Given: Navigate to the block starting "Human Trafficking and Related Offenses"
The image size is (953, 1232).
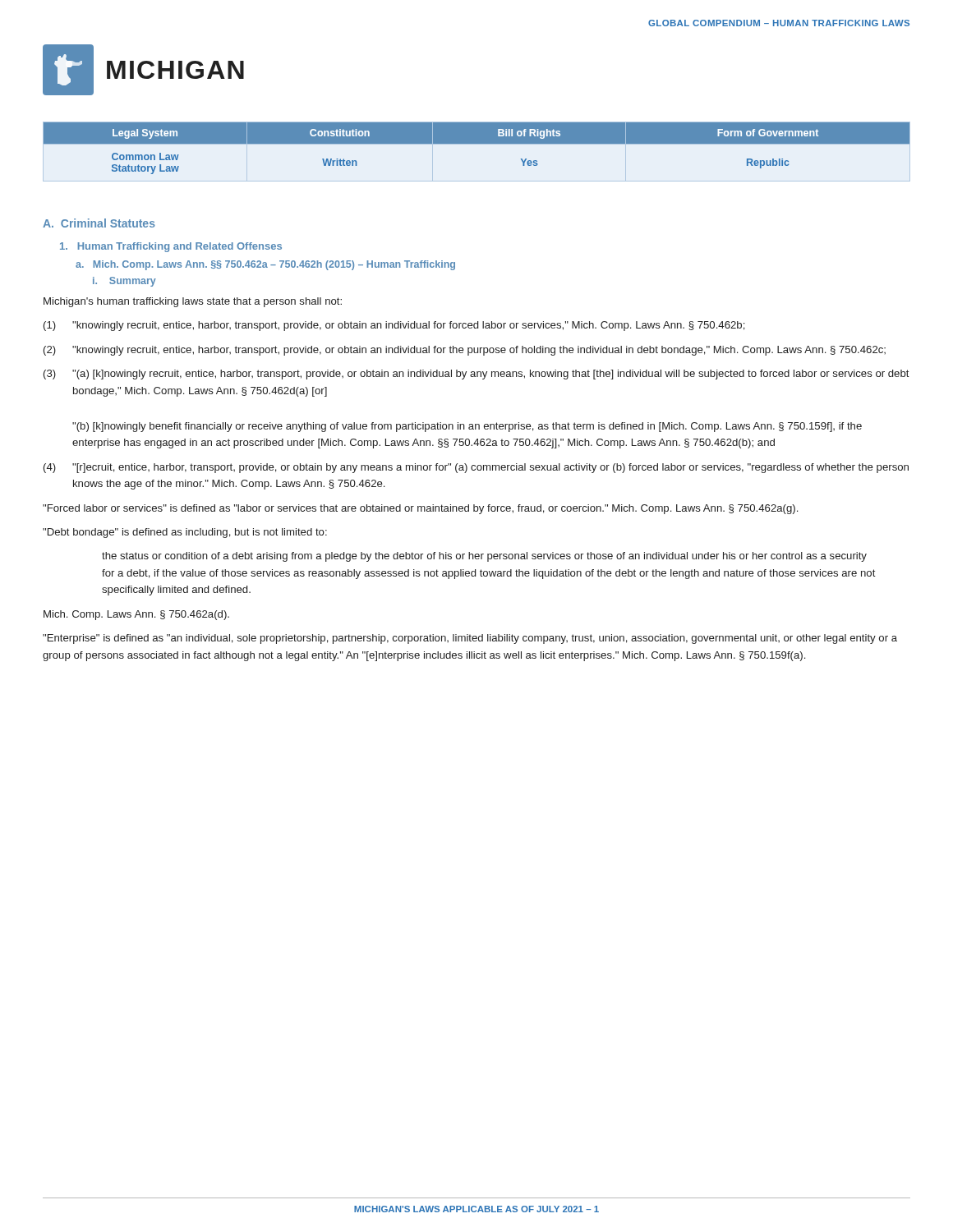Looking at the screenshot, I should (x=171, y=246).
